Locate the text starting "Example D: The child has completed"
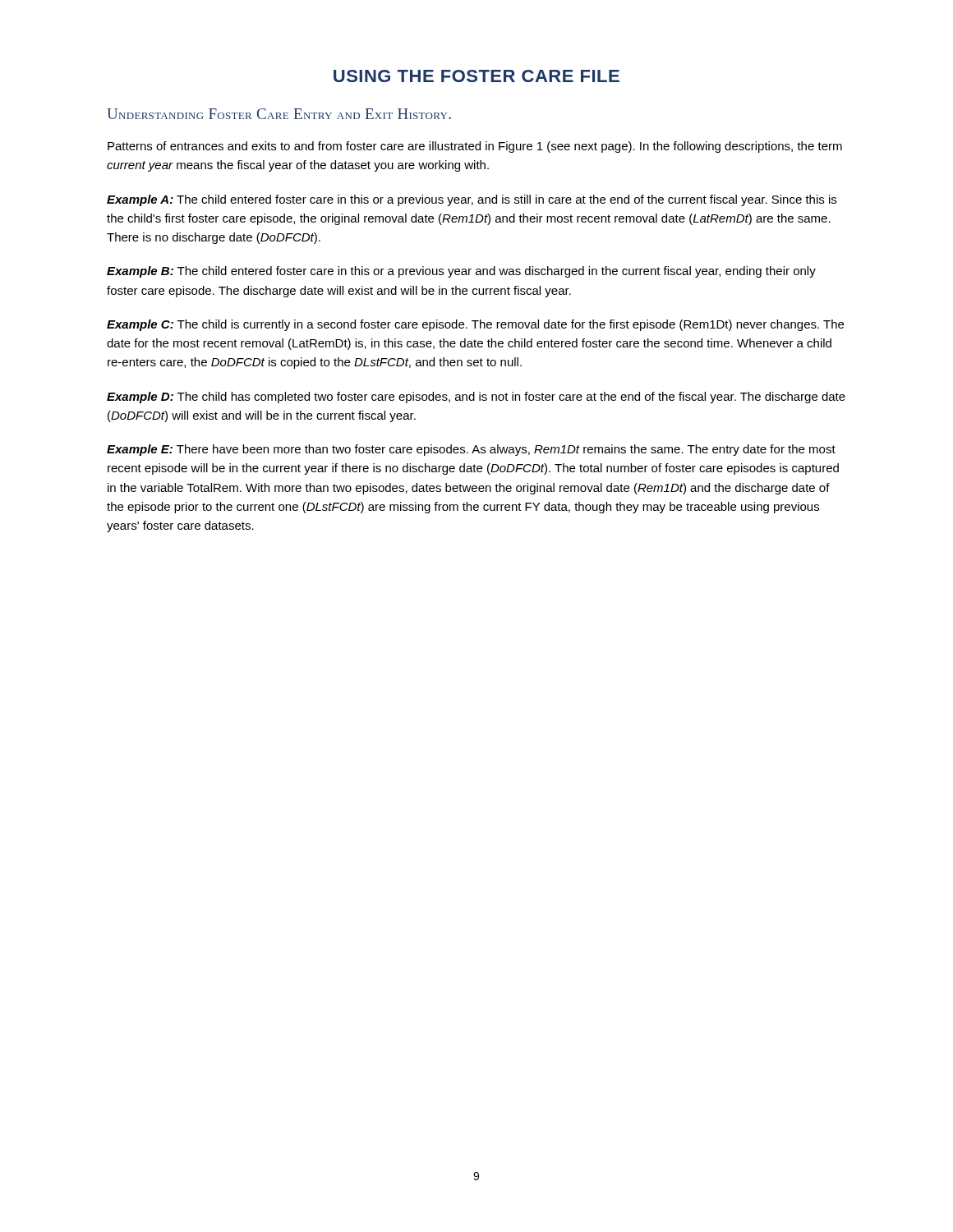 (476, 405)
